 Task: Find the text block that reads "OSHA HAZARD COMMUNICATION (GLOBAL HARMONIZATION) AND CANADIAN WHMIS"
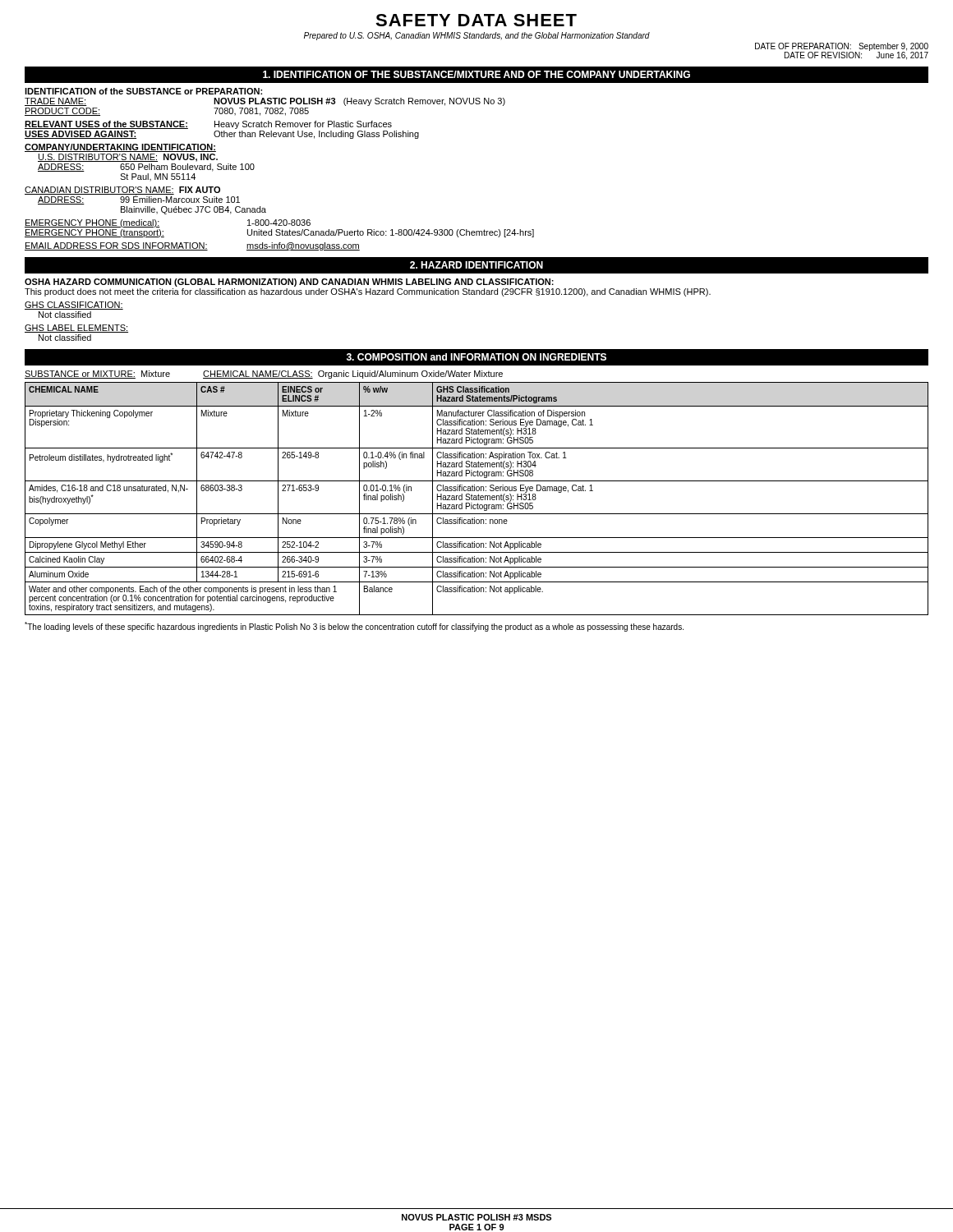click(368, 287)
